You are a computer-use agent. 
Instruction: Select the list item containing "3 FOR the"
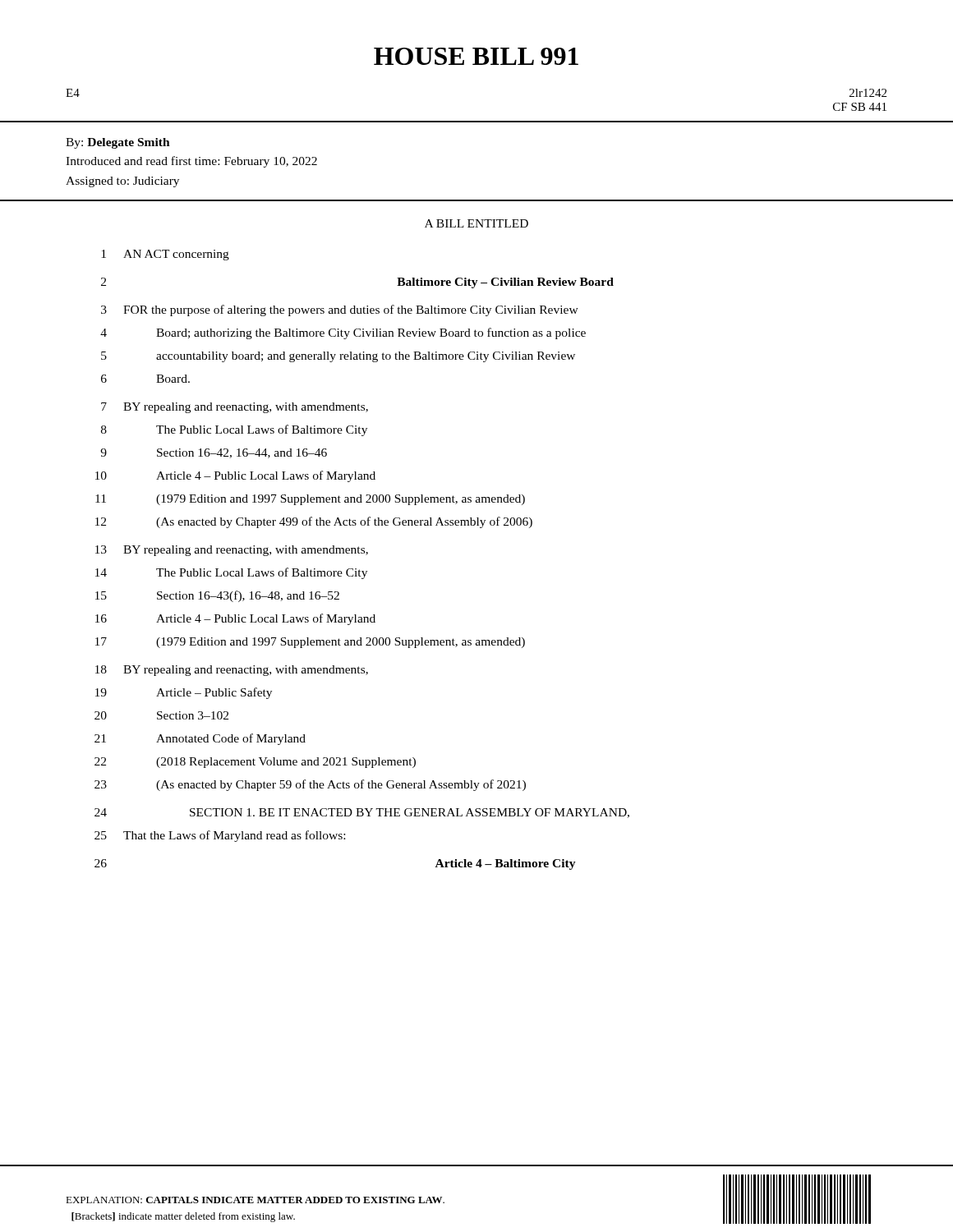click(476, 309)
